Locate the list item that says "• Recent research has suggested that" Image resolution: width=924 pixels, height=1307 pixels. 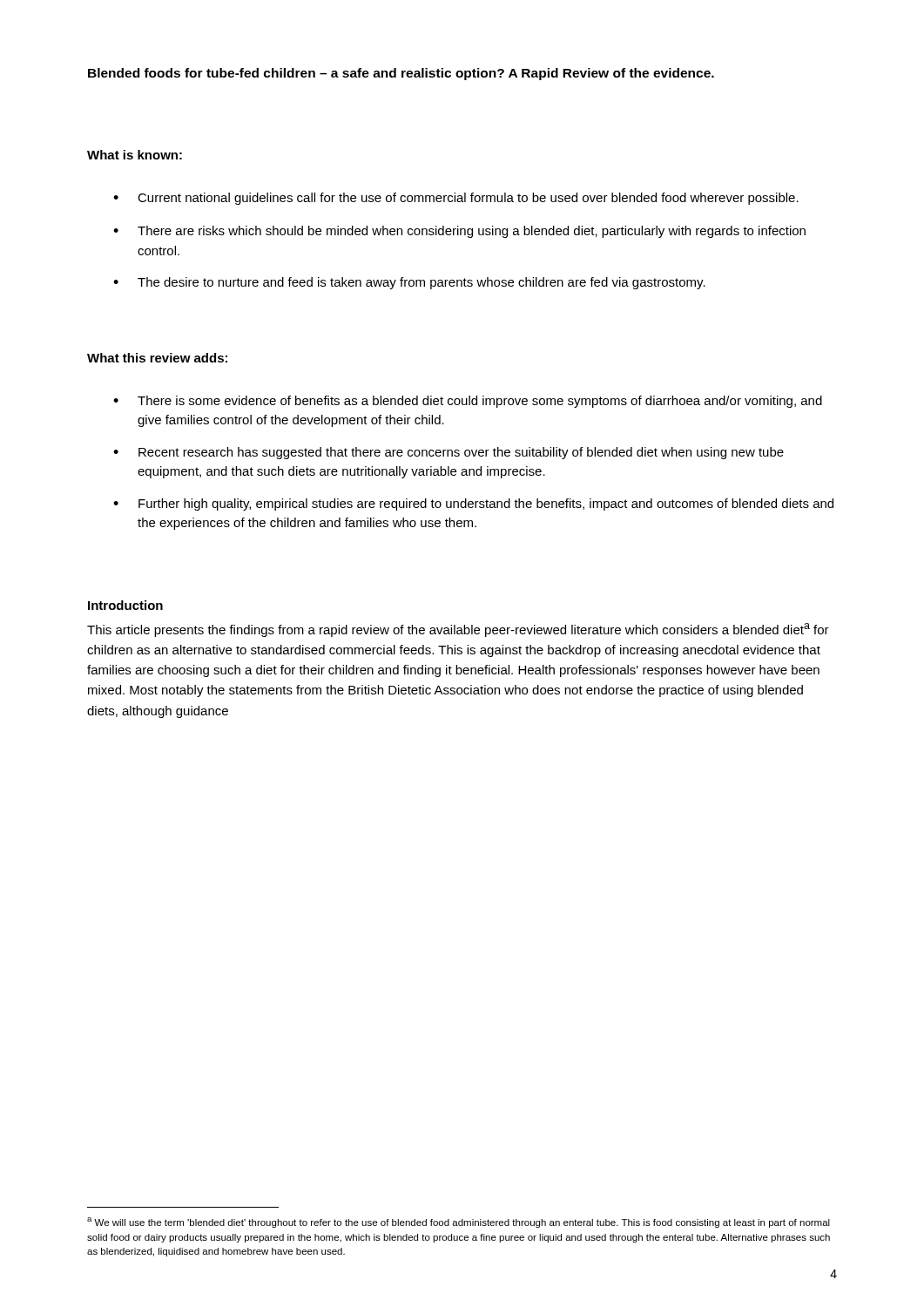(475, 462)
